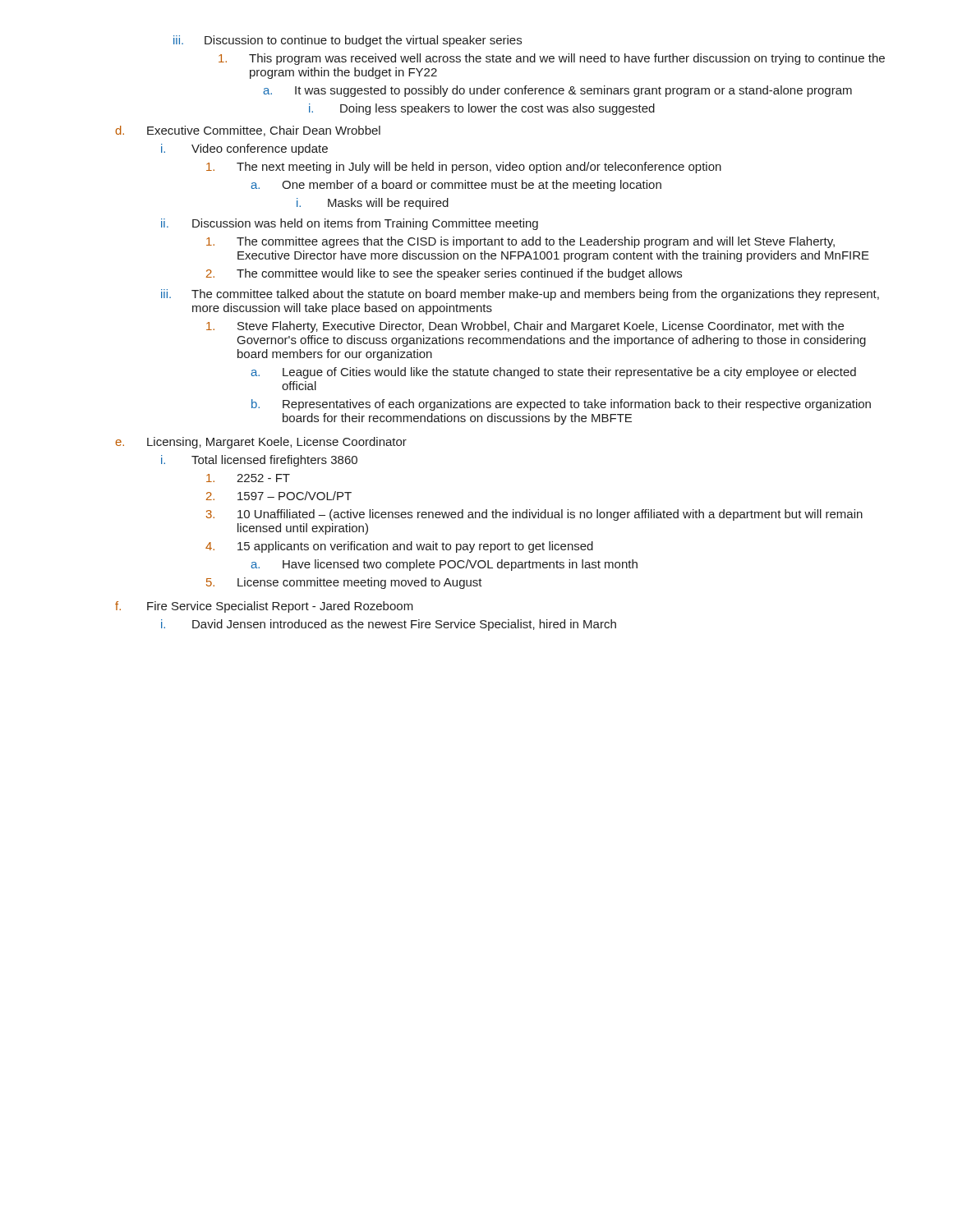The width and height of the screenshot is (953, 1232).
Task: Locate the list item that reads "a. League of"
Action: [569, 379]
